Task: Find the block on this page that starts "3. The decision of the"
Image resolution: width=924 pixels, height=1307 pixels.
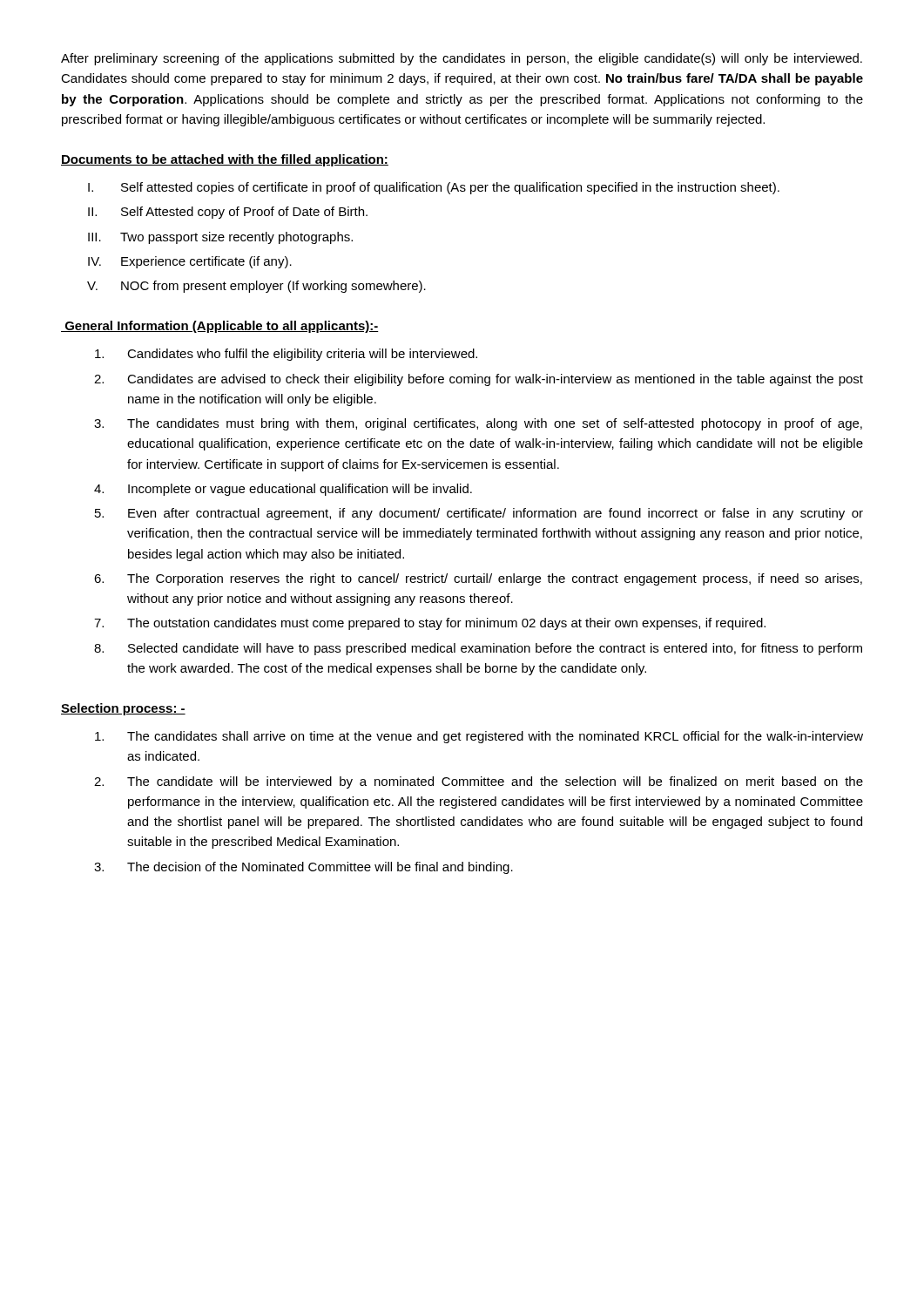Action: tap(462, 866)
